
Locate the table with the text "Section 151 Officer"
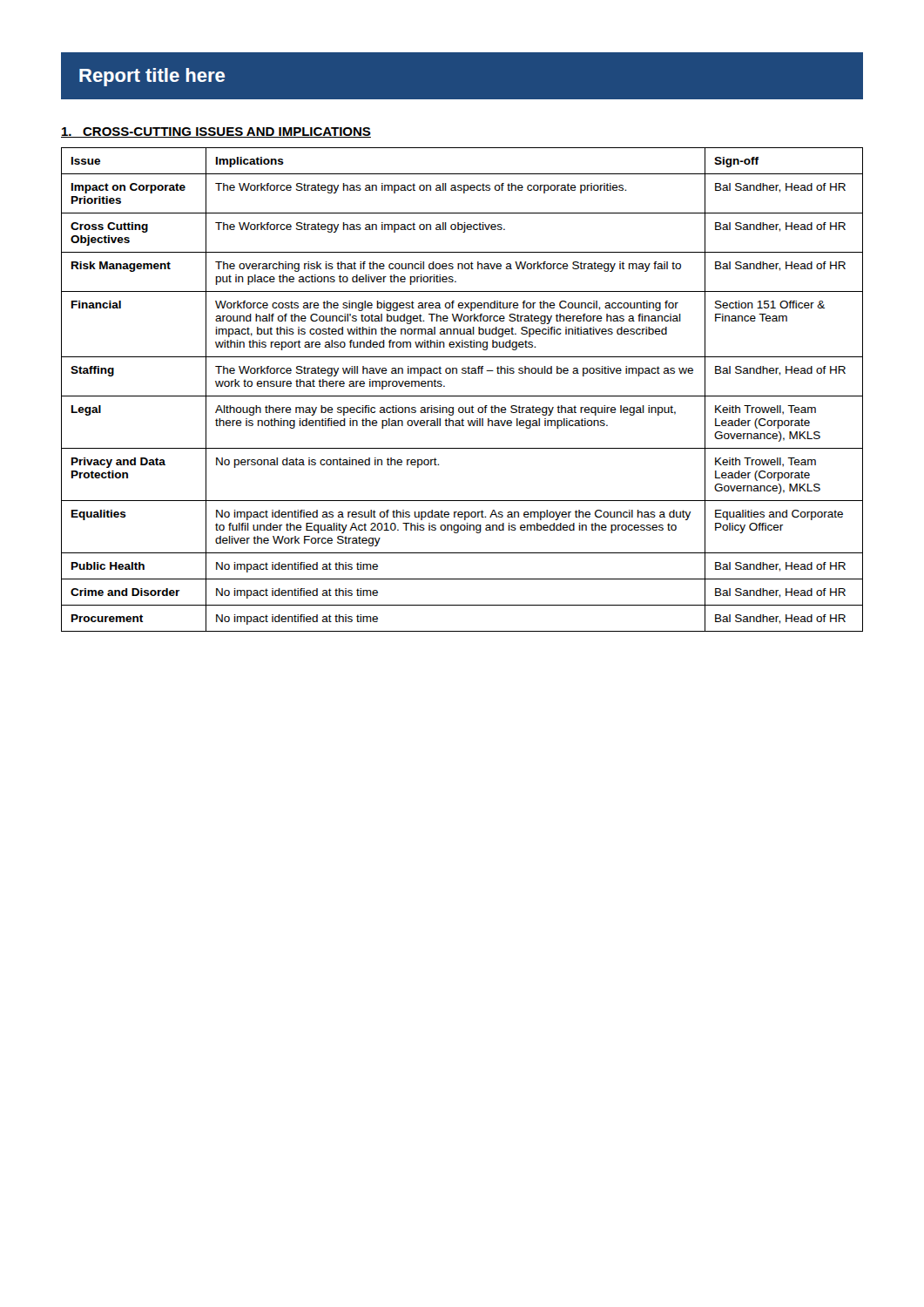pyautogui.click(x=462, y=389)
